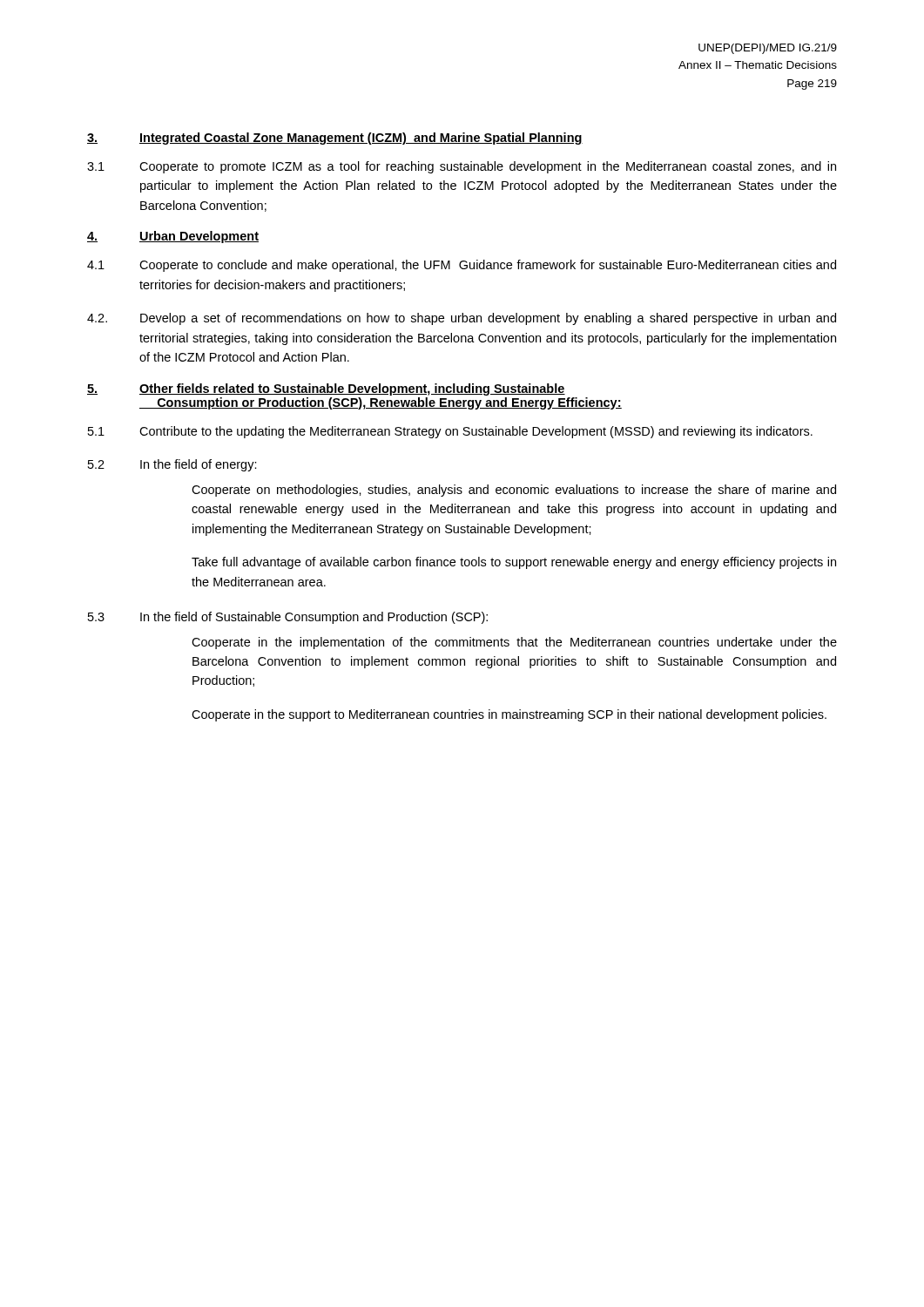Viewport: 924px width, 1307px height.
Task: Click on the list item containing "Cooperate in the implementation of"
Action: pos(514,661)
